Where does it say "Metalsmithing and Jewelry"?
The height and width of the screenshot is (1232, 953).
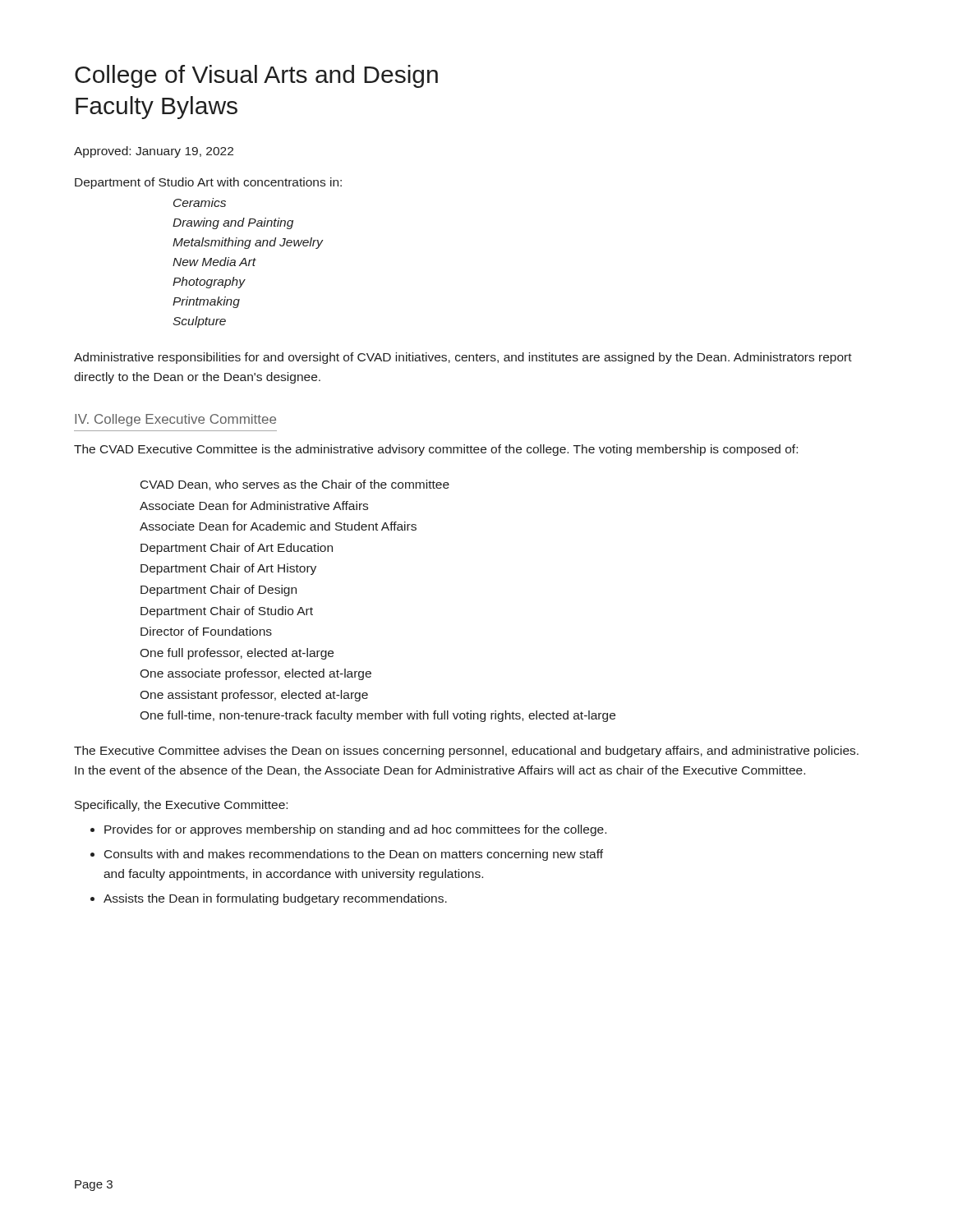(248, 242)
